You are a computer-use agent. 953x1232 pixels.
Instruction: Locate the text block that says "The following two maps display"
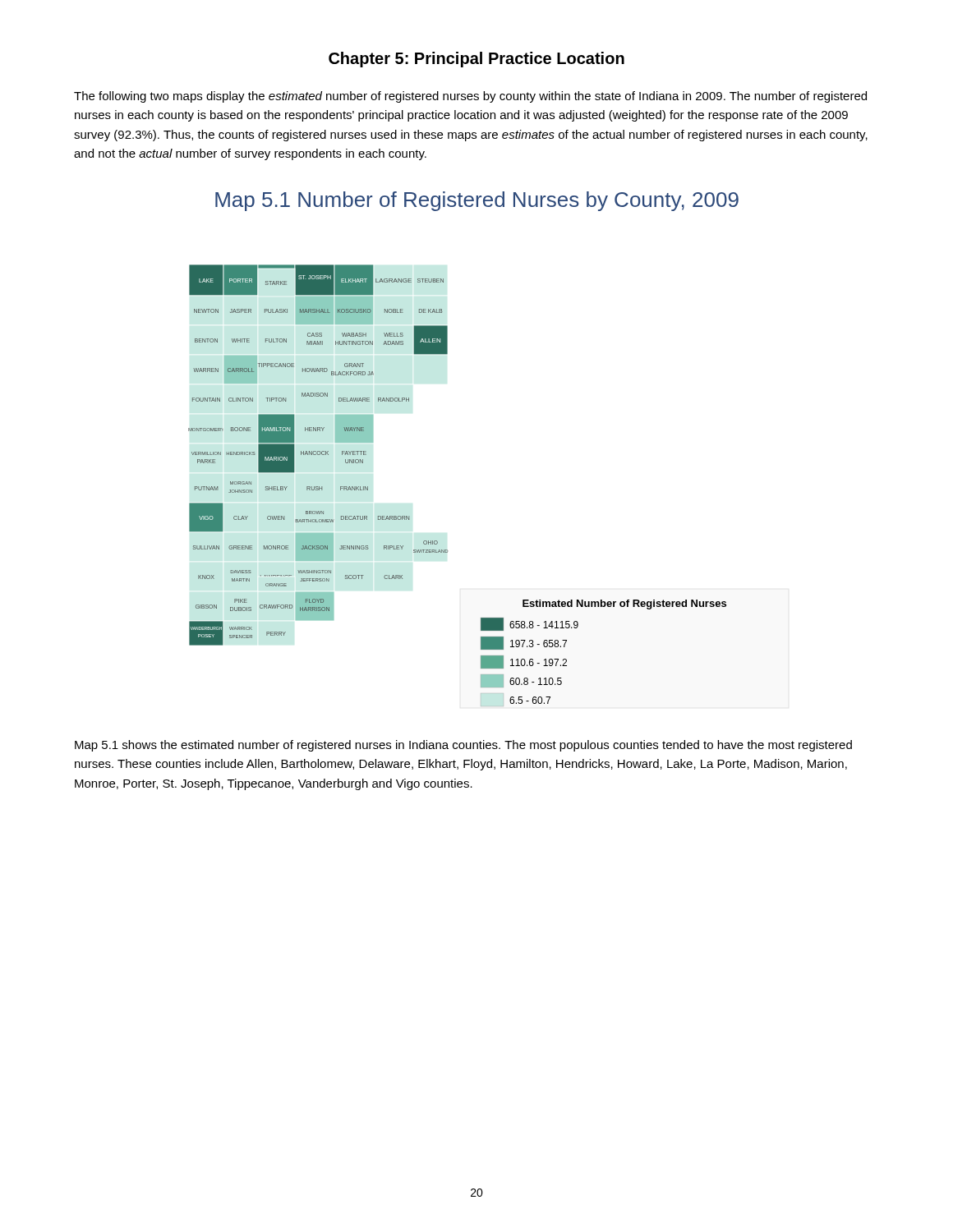(x=471, y=124)
